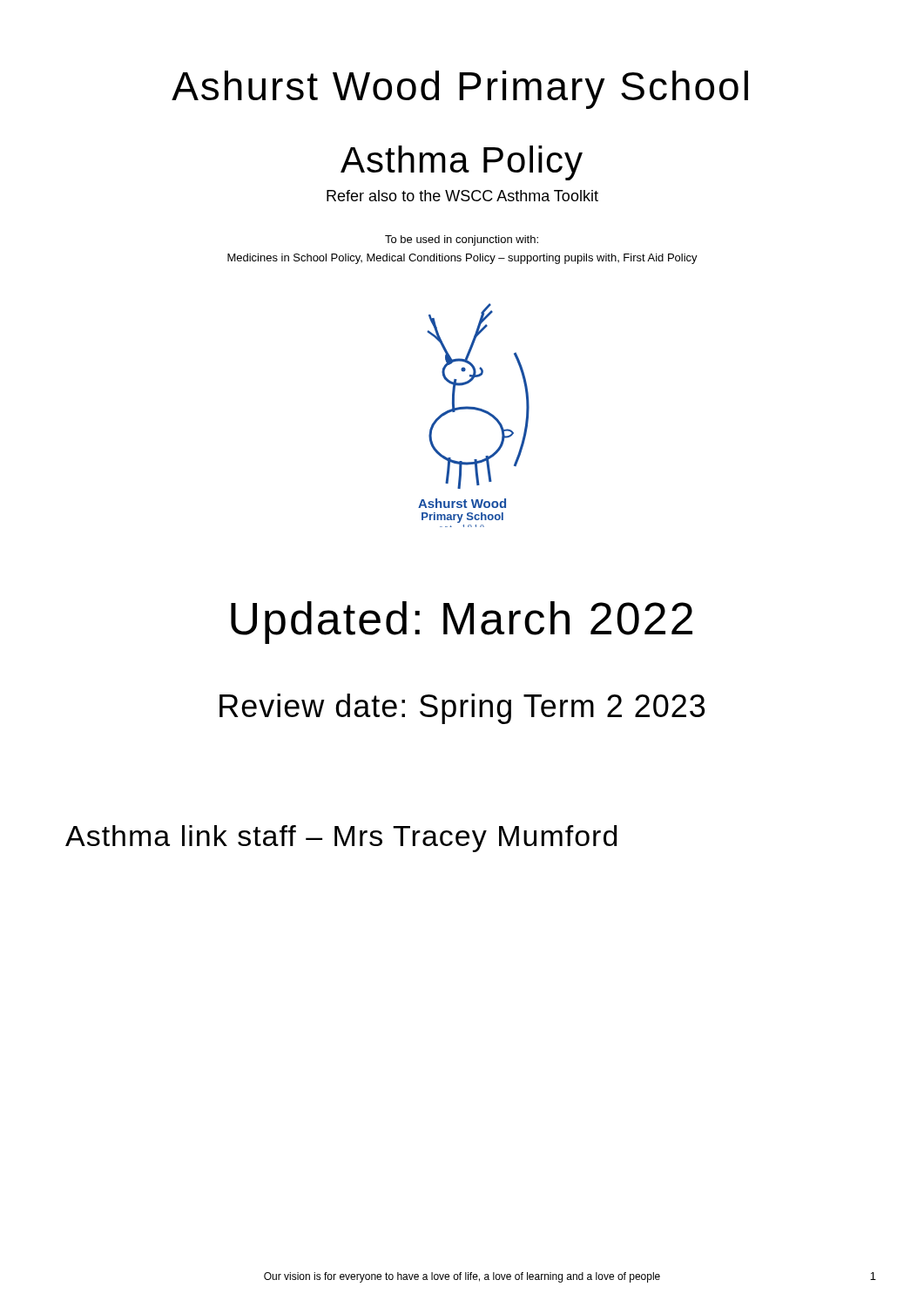
Task: Locate the title that reads "Review date: Spring Term"
Action: [462, 706]
